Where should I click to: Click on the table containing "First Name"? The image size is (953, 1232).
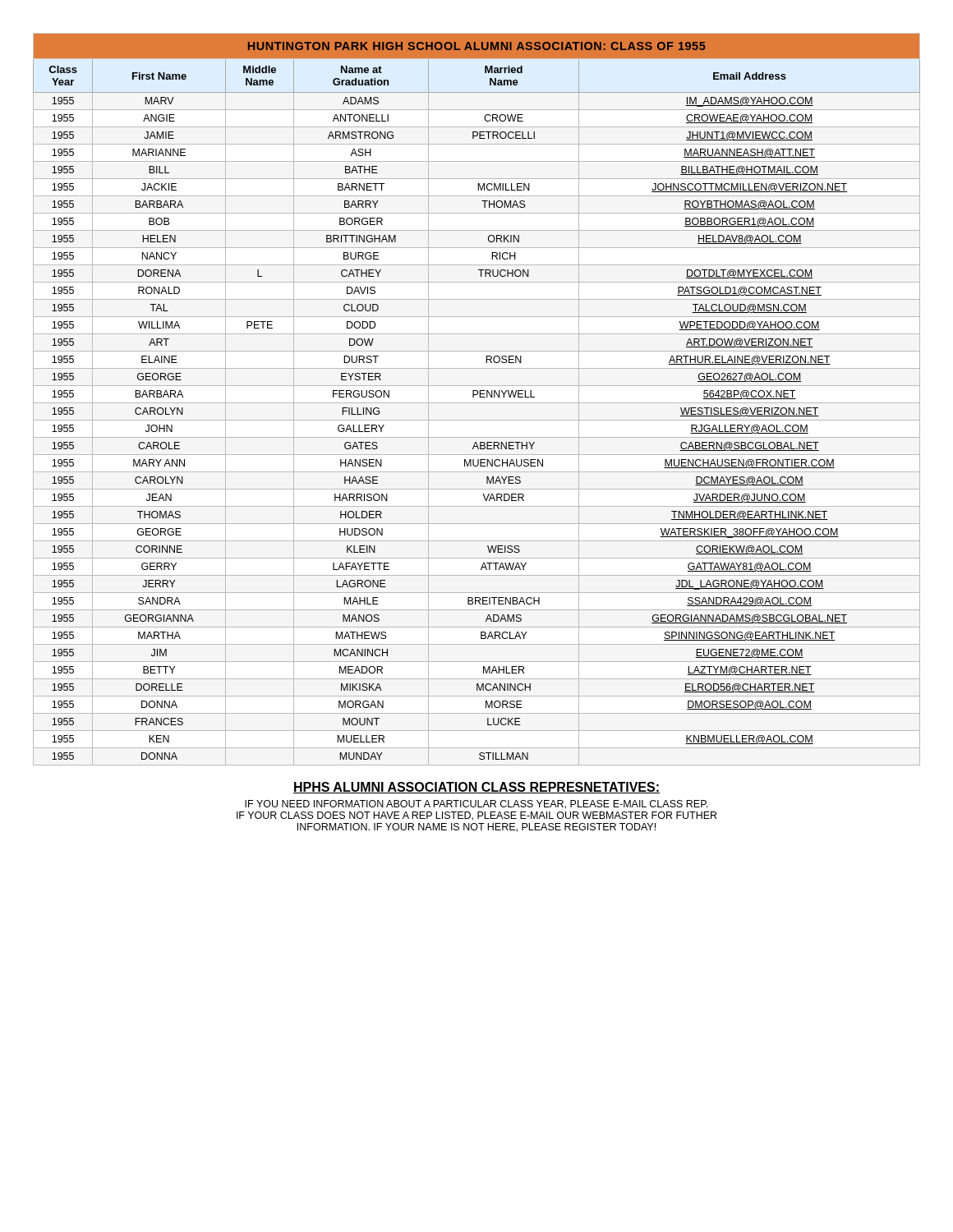click(x=476, y=399)
